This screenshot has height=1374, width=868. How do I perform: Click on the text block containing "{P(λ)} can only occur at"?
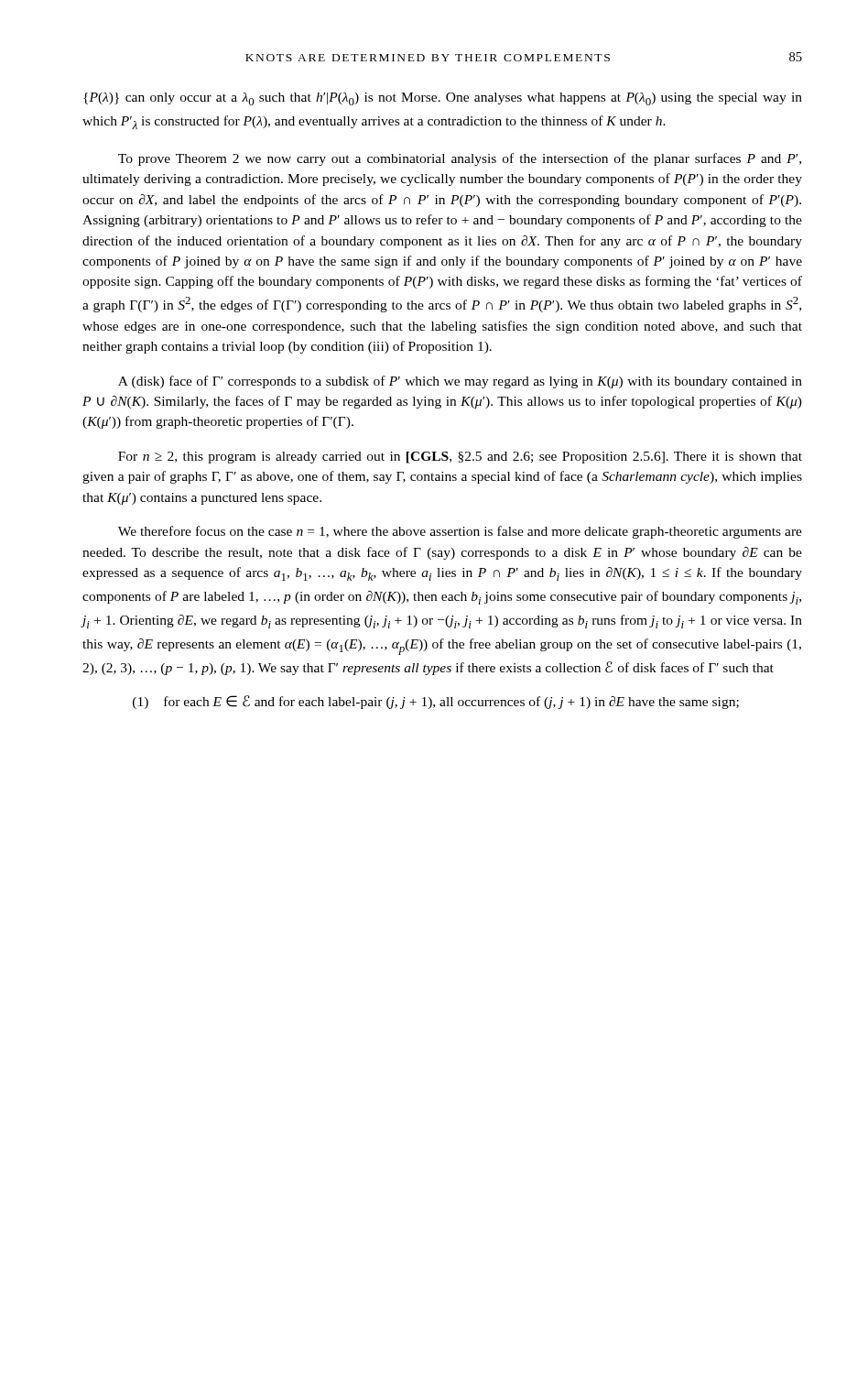pyautogui.click(x=442, y=111)
